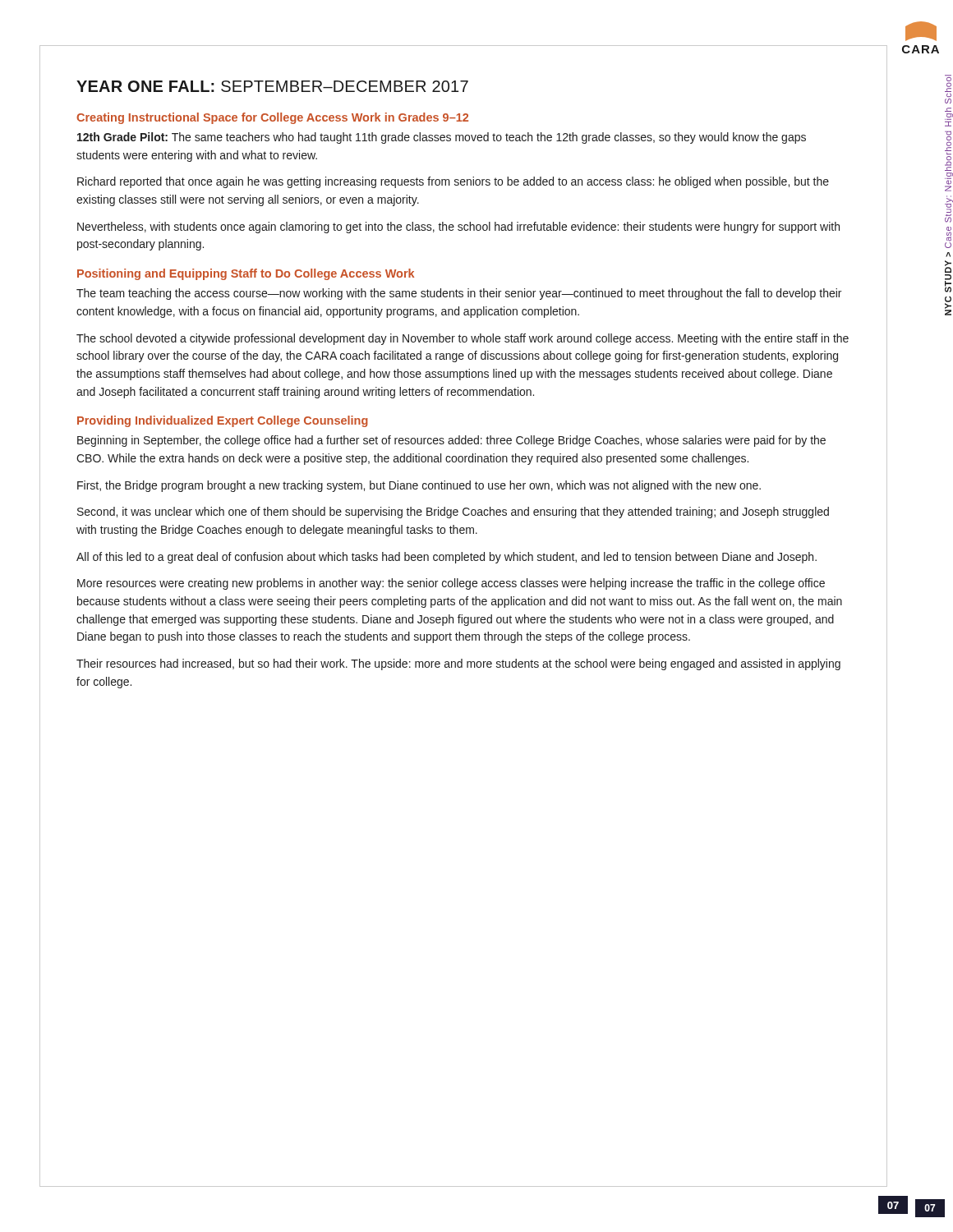This screenshot has height=1232, width=953.
Task: Point to the region starting "All of this led to a great deal"
Action: point(463,557)
